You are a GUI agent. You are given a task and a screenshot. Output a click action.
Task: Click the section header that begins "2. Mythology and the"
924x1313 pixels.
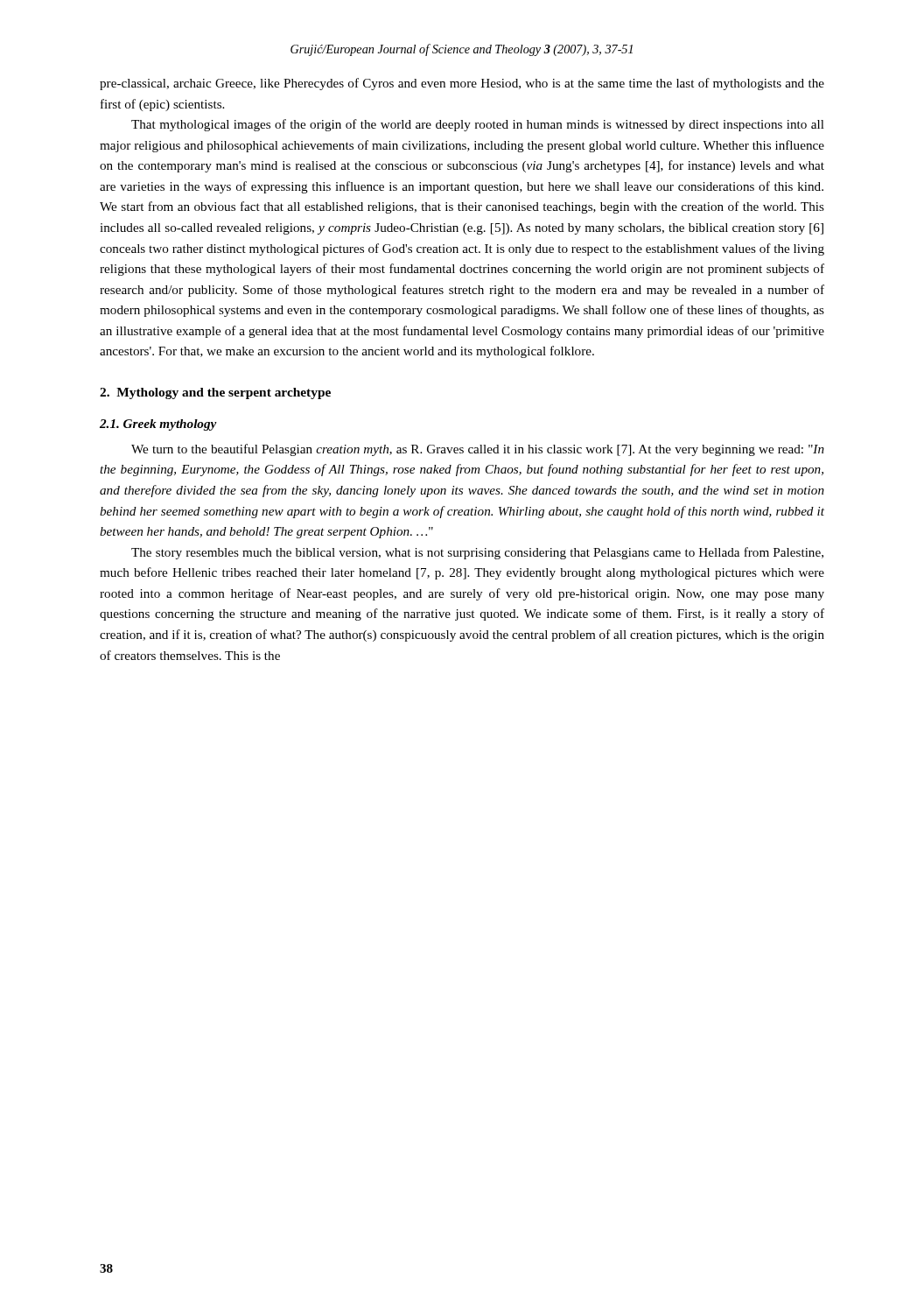coord(215,392)
